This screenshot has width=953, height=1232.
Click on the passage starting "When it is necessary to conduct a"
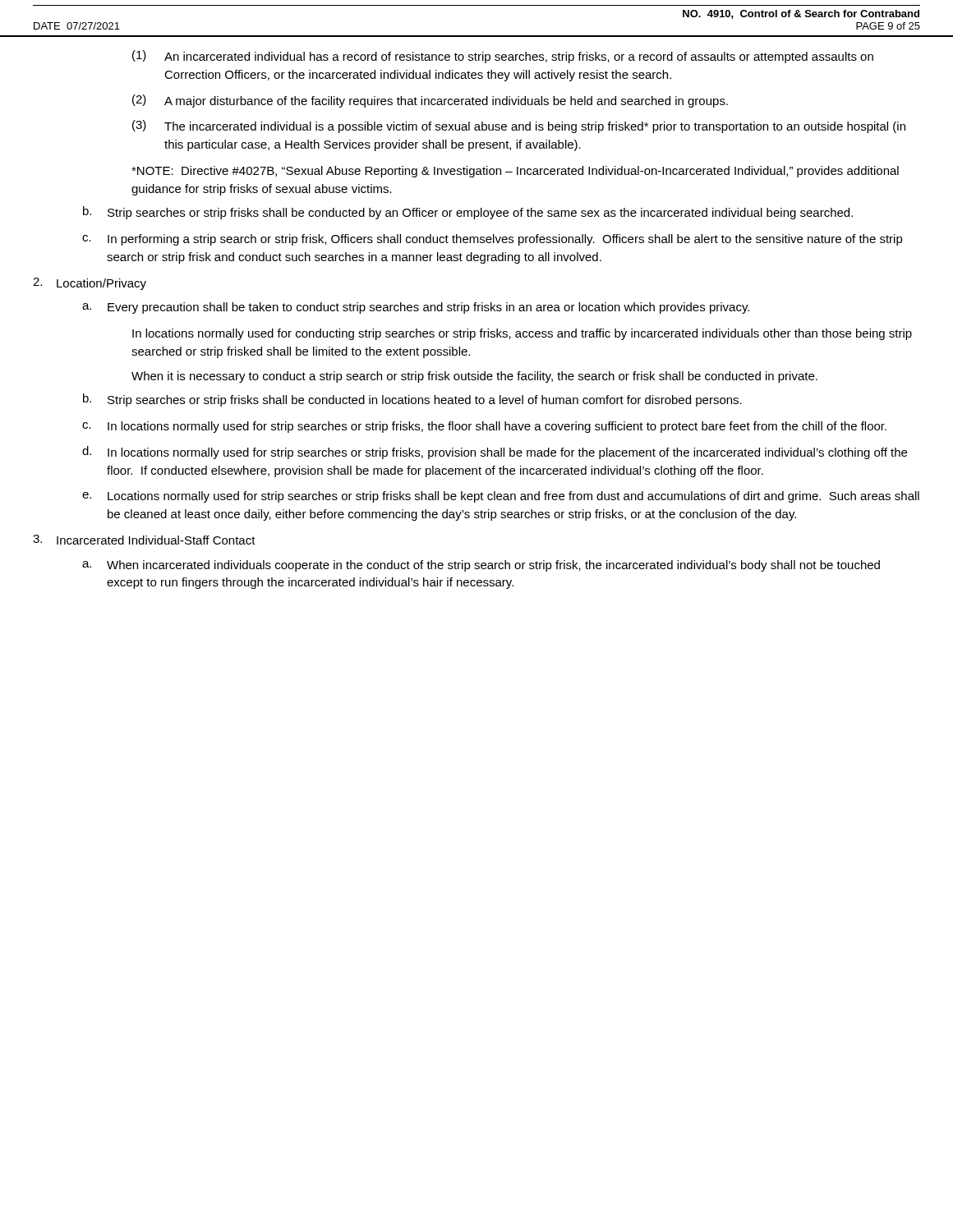click(x=475, y=375)
